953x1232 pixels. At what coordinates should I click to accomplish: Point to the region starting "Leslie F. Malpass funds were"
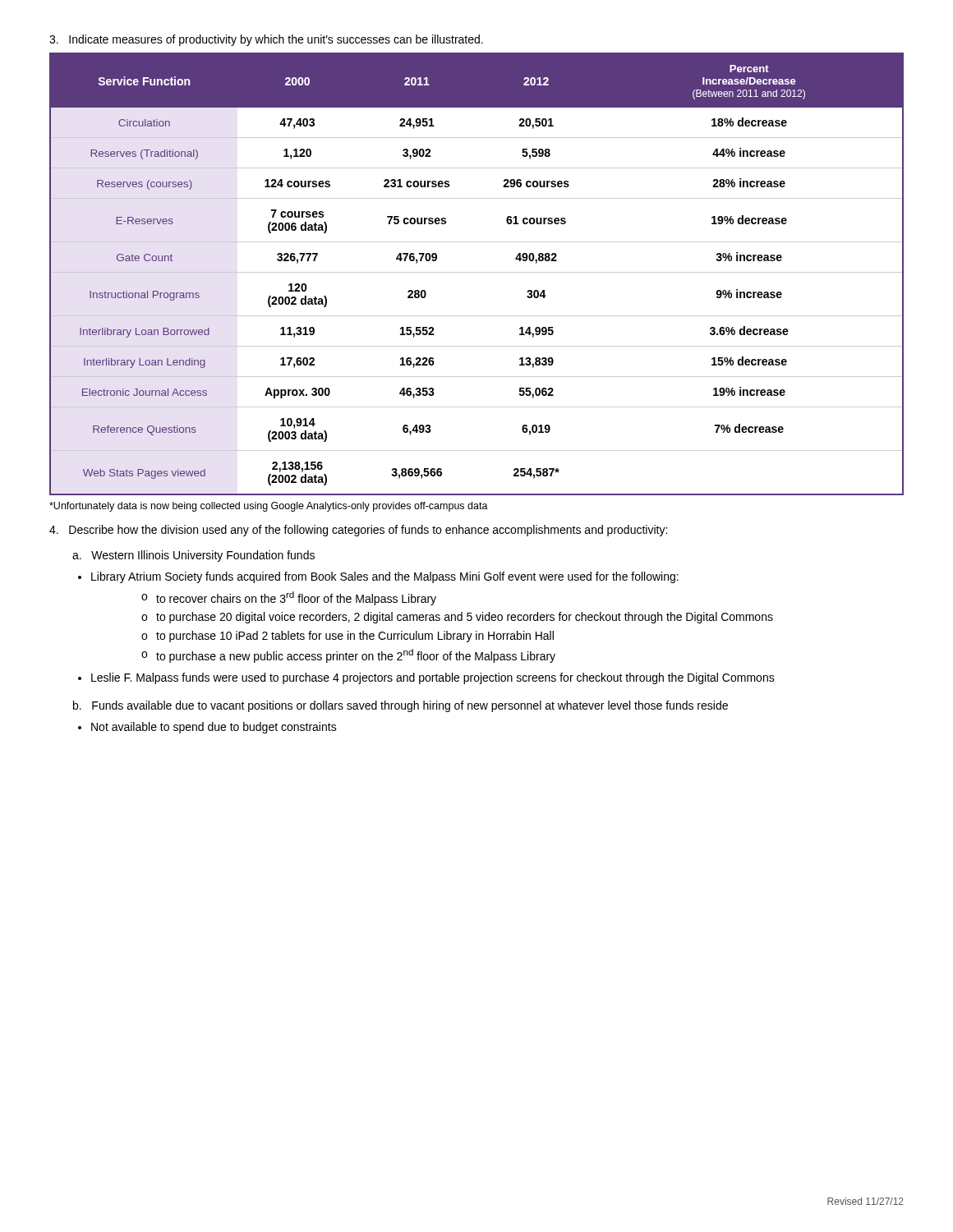(432, 678)
